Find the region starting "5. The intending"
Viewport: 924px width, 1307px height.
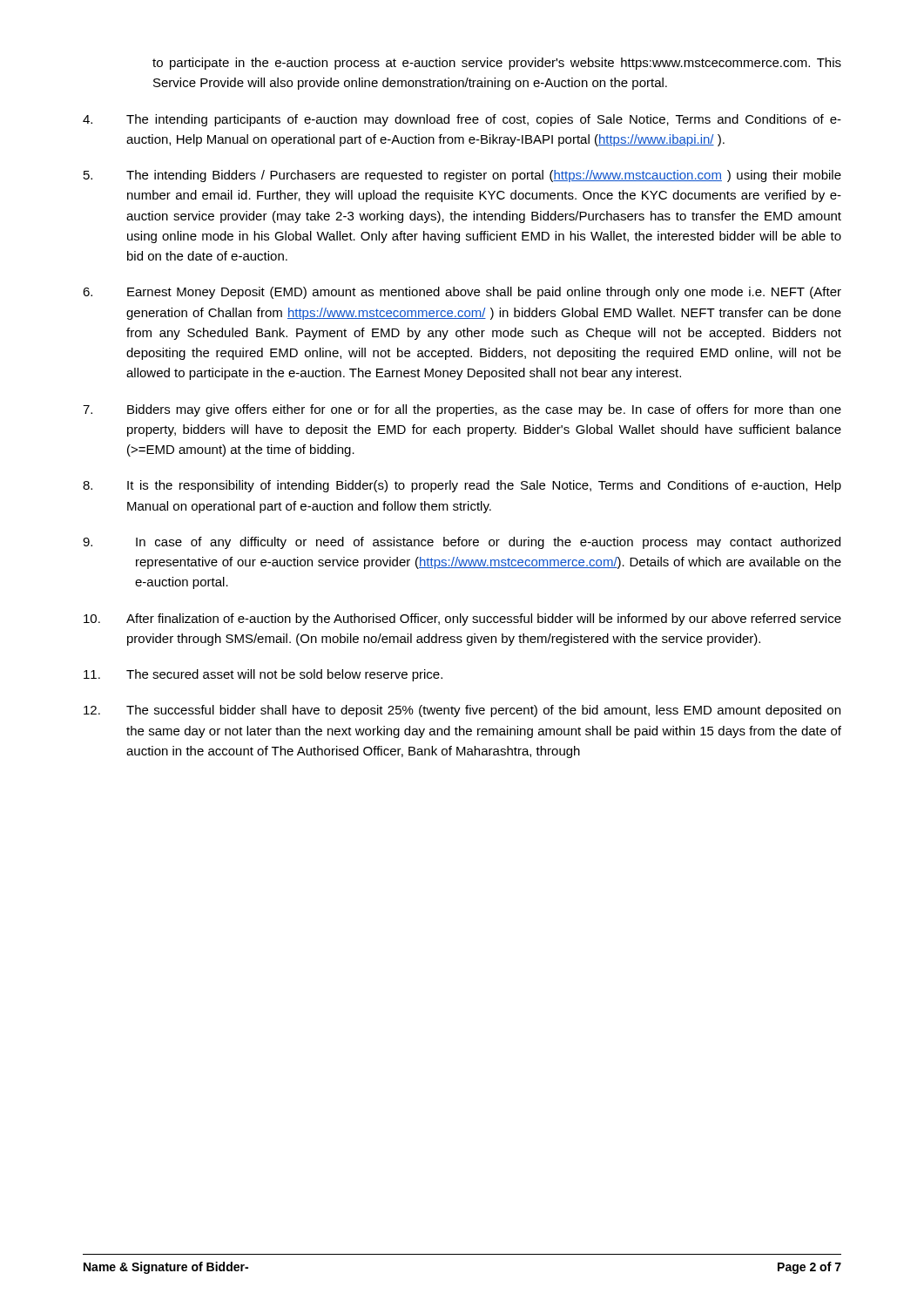click(462, 215)
